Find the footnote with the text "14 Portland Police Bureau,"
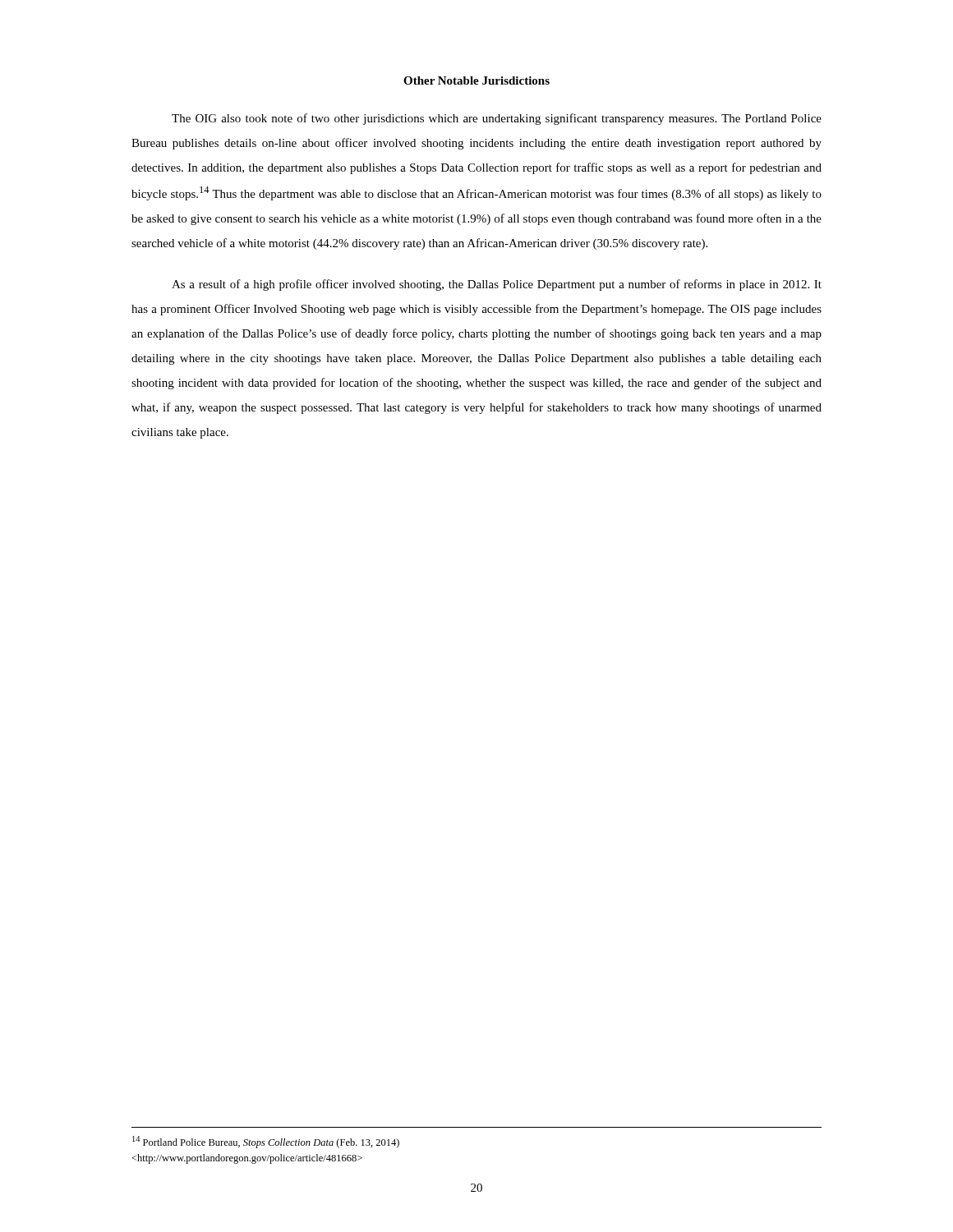The height and width of the screenshot is (1232, 953). (x=266, y=1142)
